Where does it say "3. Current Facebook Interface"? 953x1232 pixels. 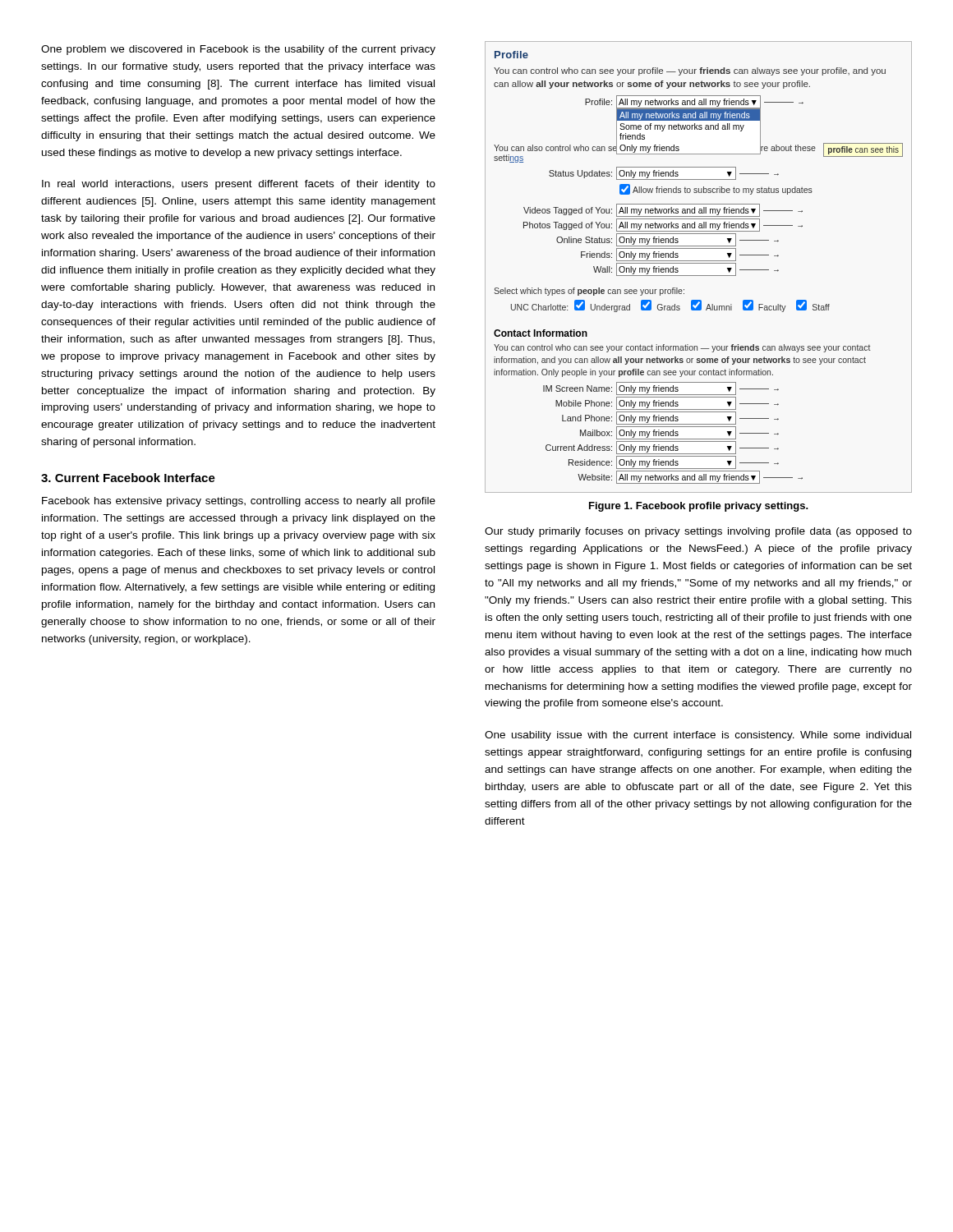click(x=128, y=478)
